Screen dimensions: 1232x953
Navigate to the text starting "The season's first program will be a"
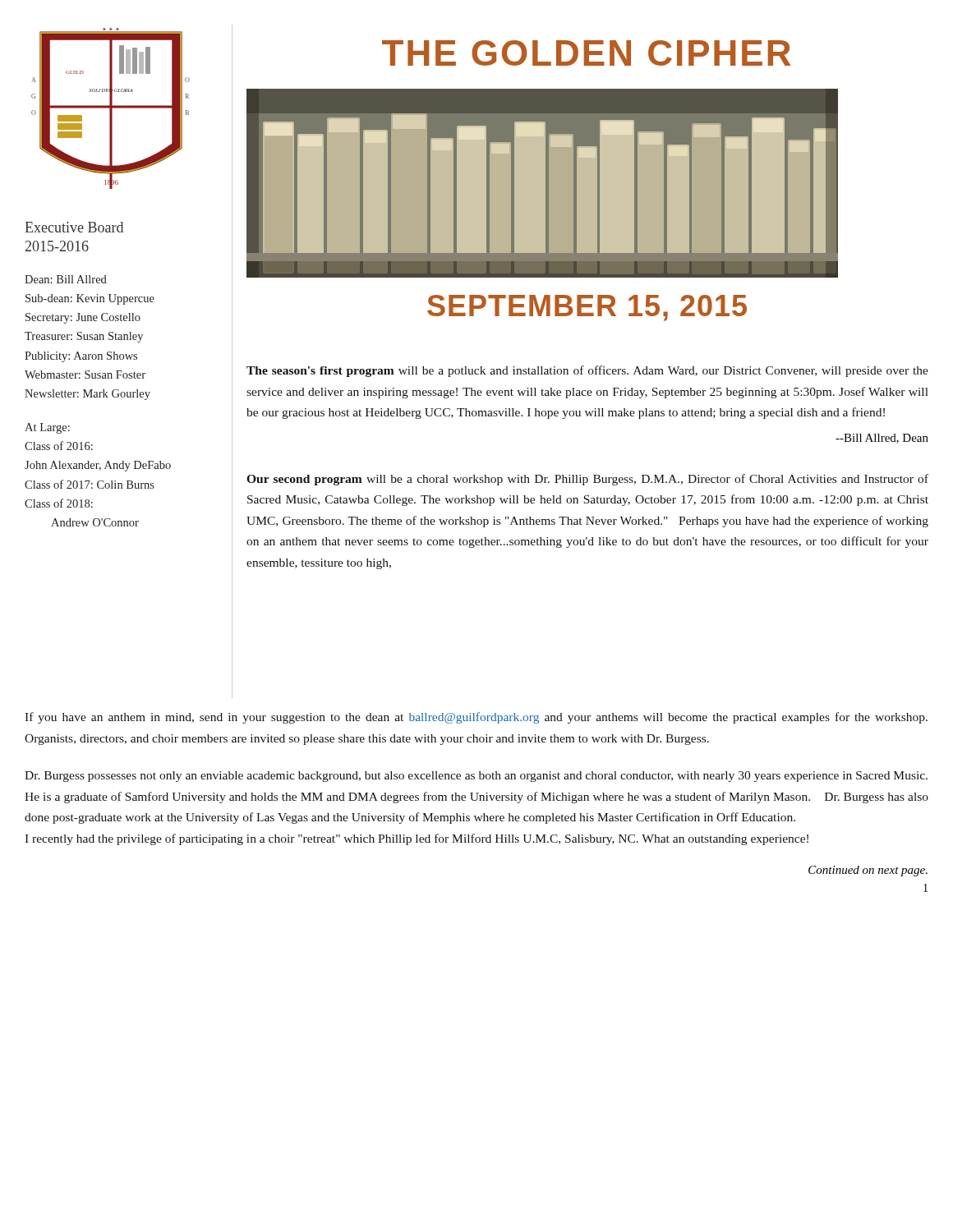tap(587, 391)
